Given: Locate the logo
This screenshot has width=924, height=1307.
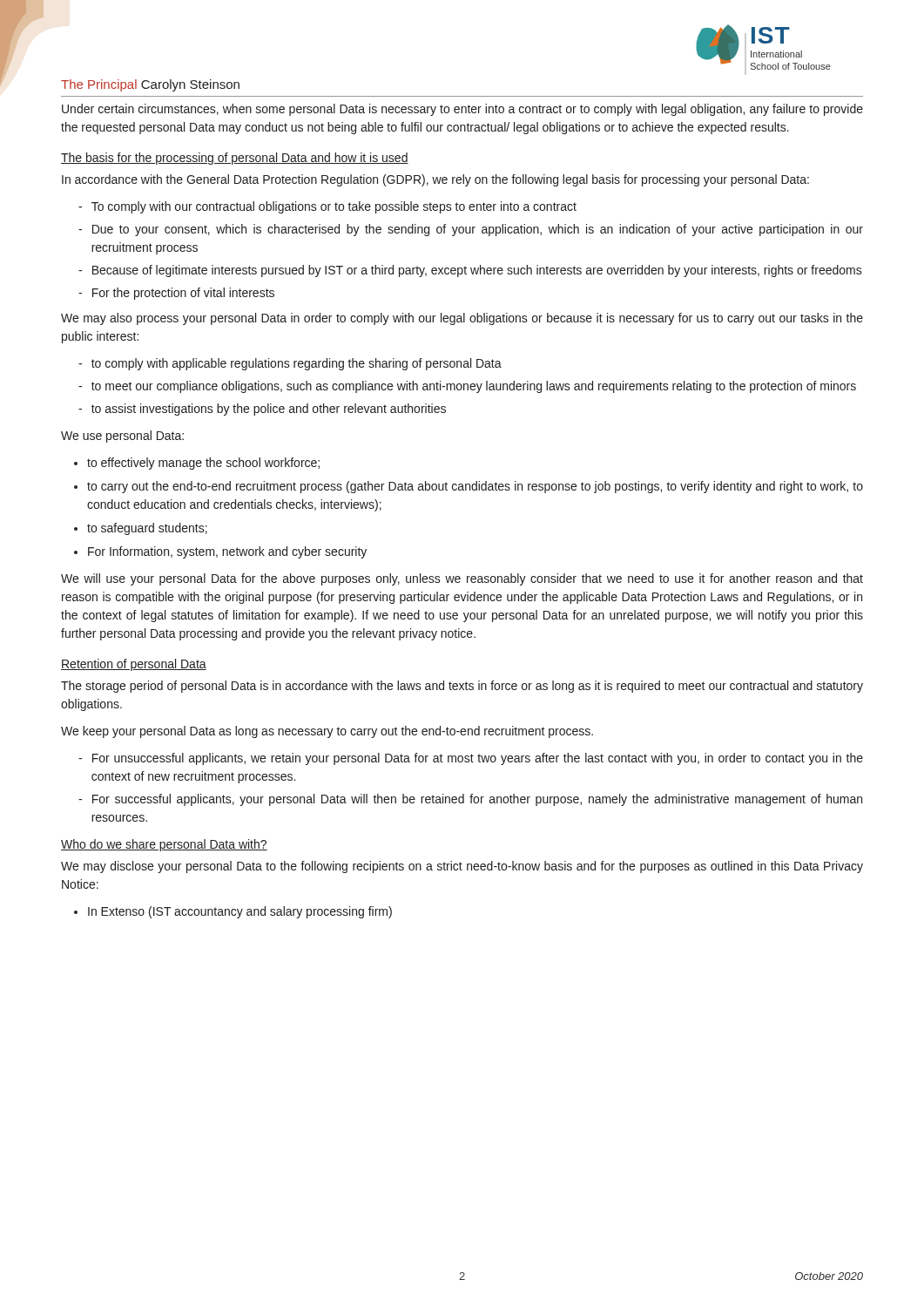Looking at the screenshot, I should pos(780,48).
